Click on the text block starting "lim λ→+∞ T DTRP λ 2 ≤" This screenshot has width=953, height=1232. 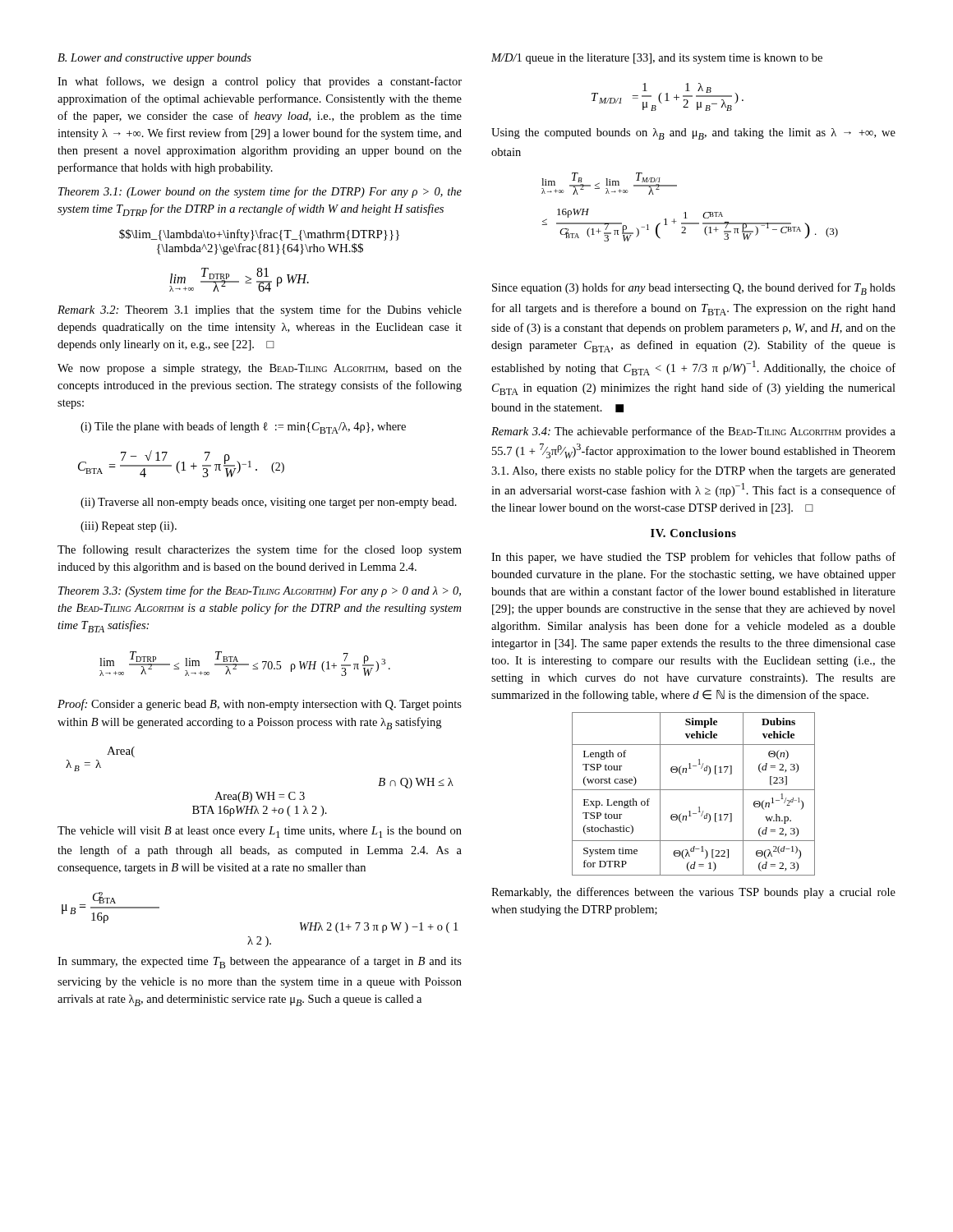(x=260, y=667)
